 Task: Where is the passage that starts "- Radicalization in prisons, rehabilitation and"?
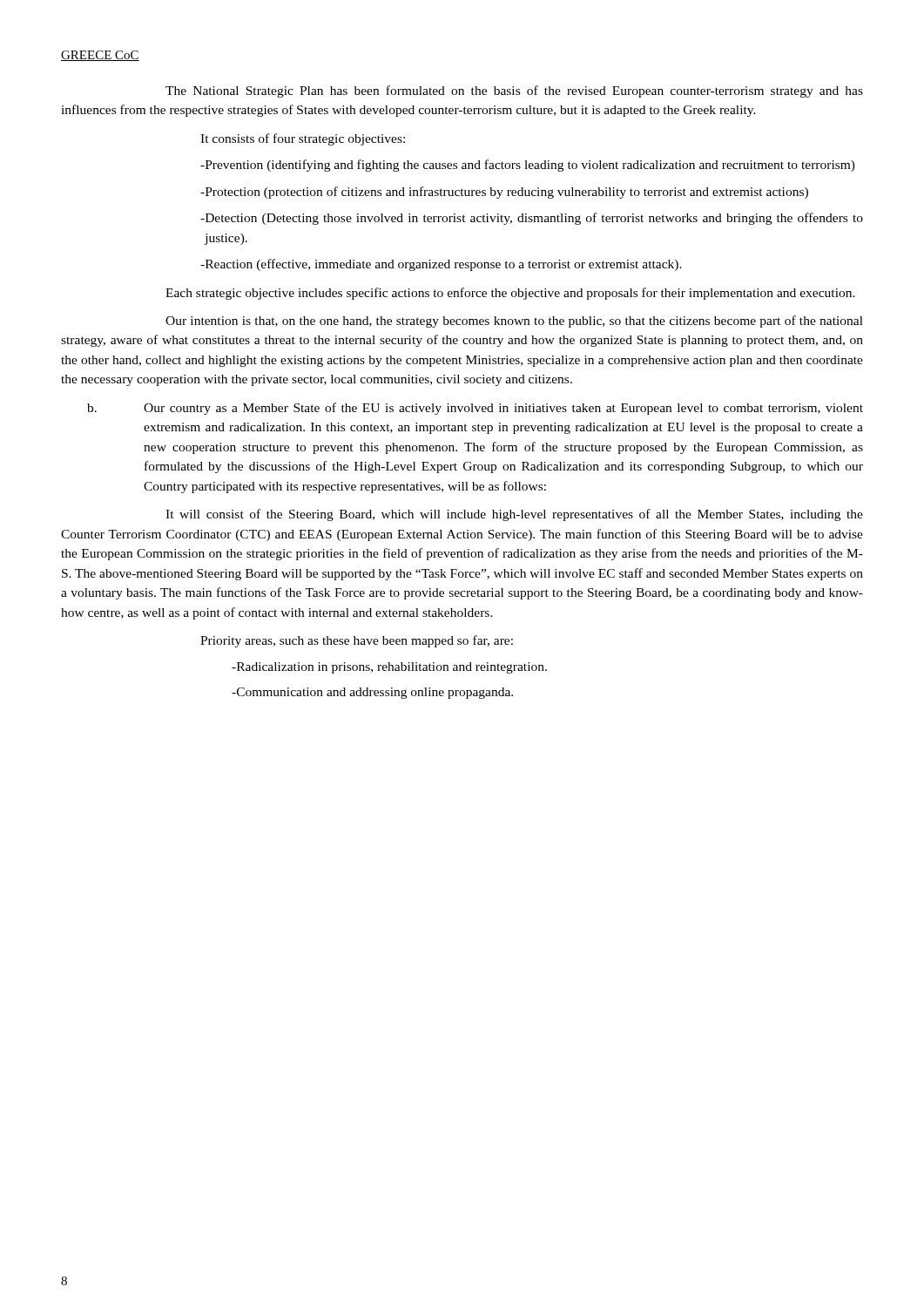coord(462,667)
